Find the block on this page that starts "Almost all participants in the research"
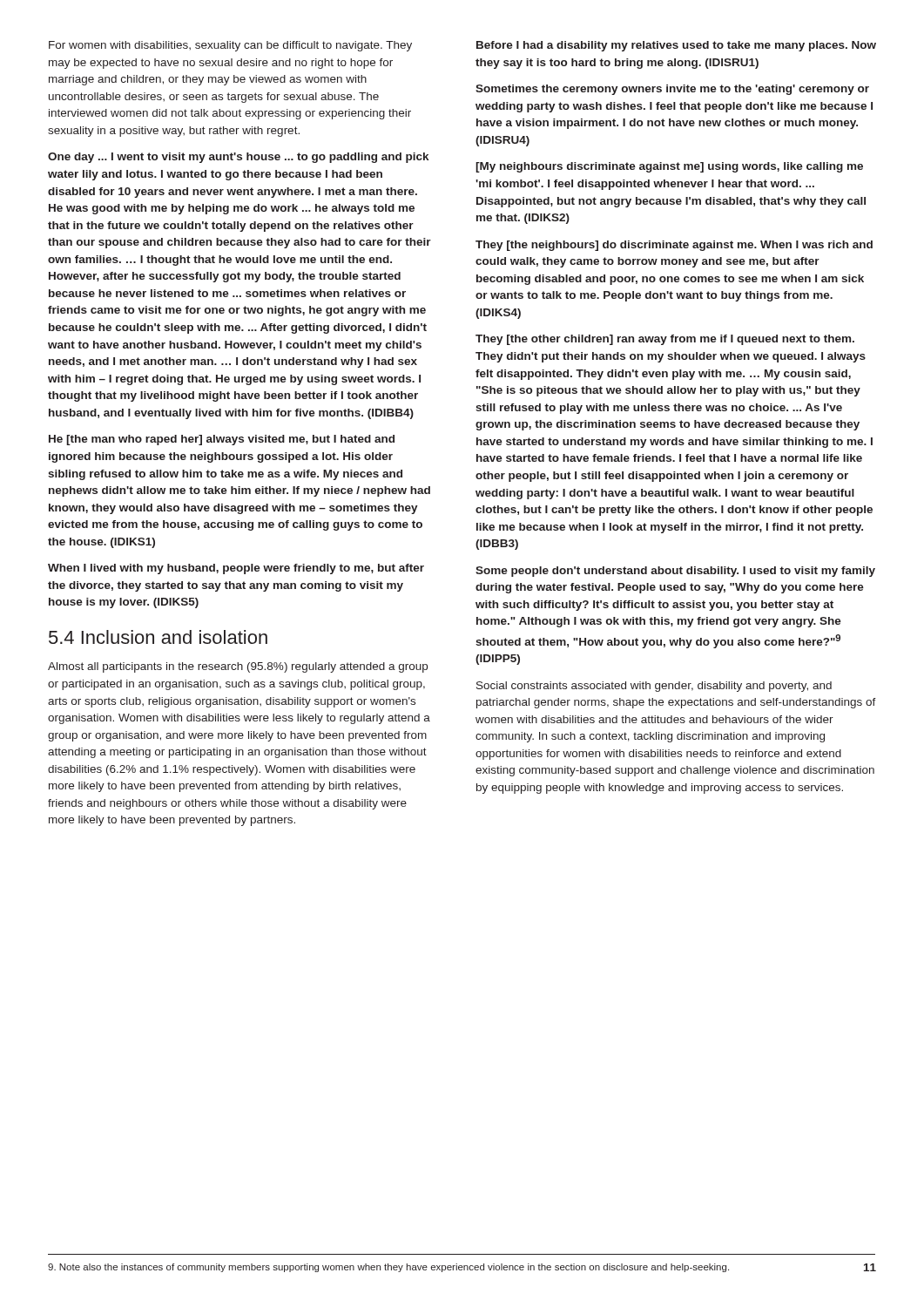 click(x=239, y=743)
